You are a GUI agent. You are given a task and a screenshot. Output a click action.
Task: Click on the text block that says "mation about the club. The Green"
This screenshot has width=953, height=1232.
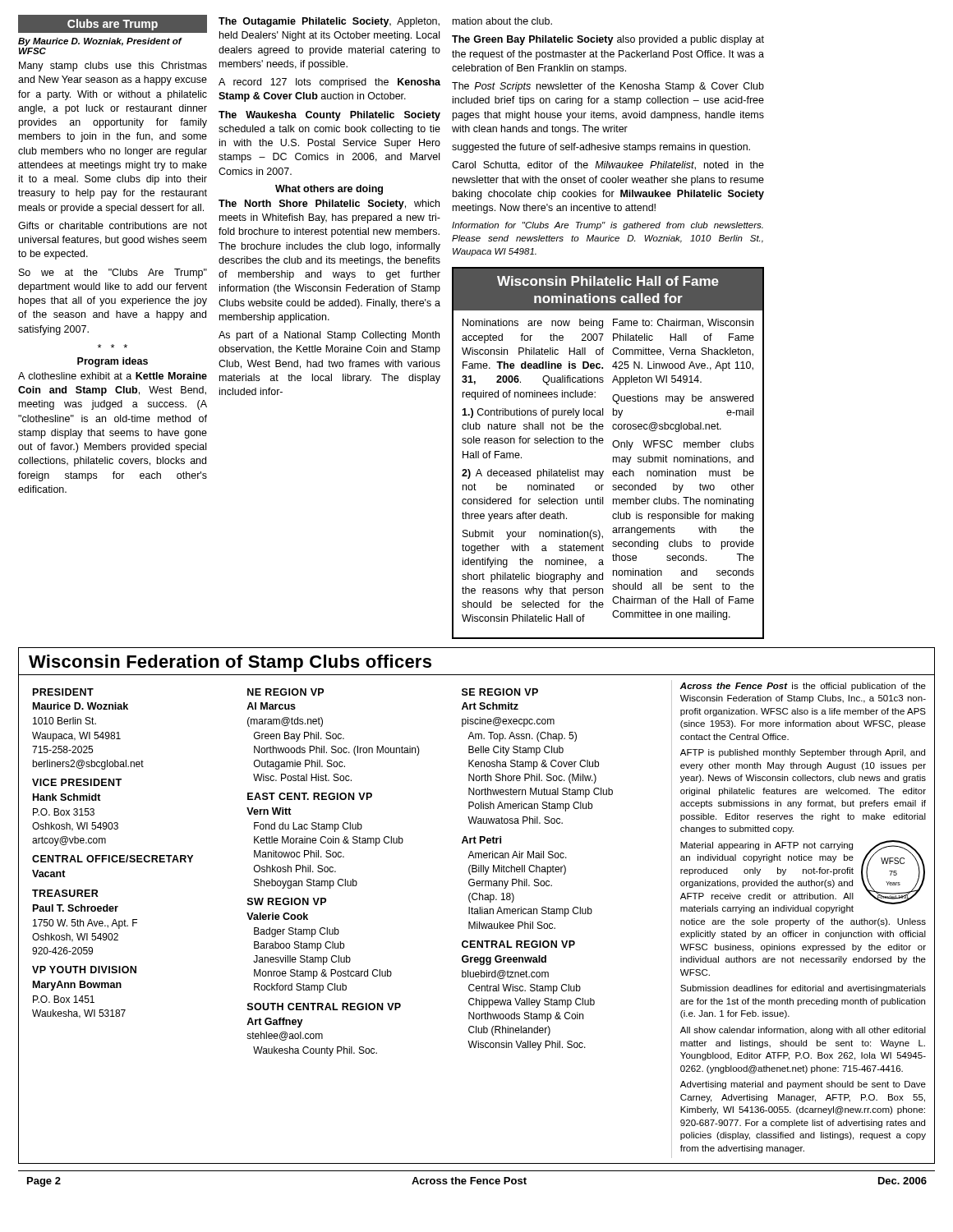[x=608, y=137]
